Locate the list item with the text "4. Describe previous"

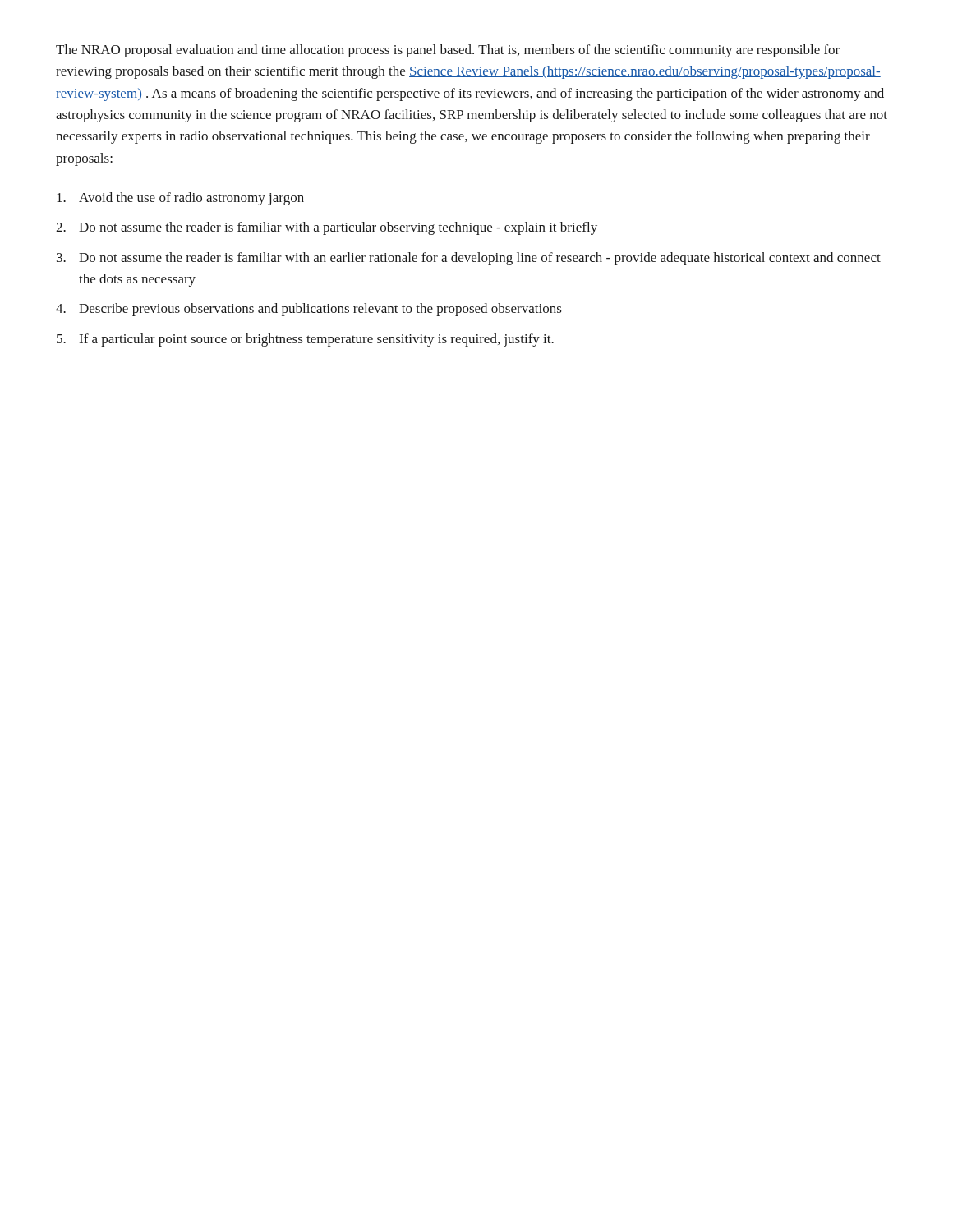476,309
